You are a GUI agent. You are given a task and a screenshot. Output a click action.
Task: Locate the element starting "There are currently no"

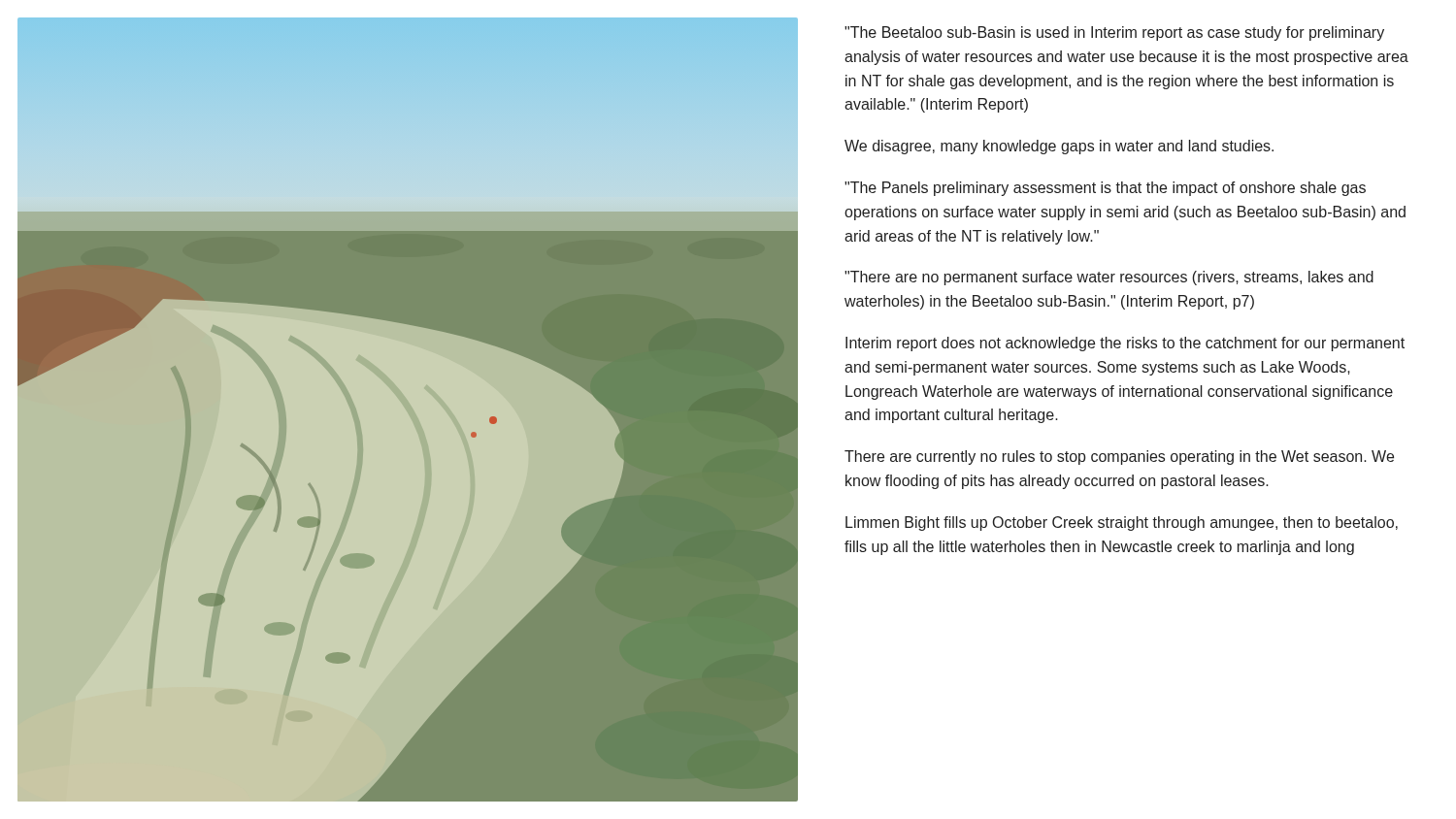1120,469
